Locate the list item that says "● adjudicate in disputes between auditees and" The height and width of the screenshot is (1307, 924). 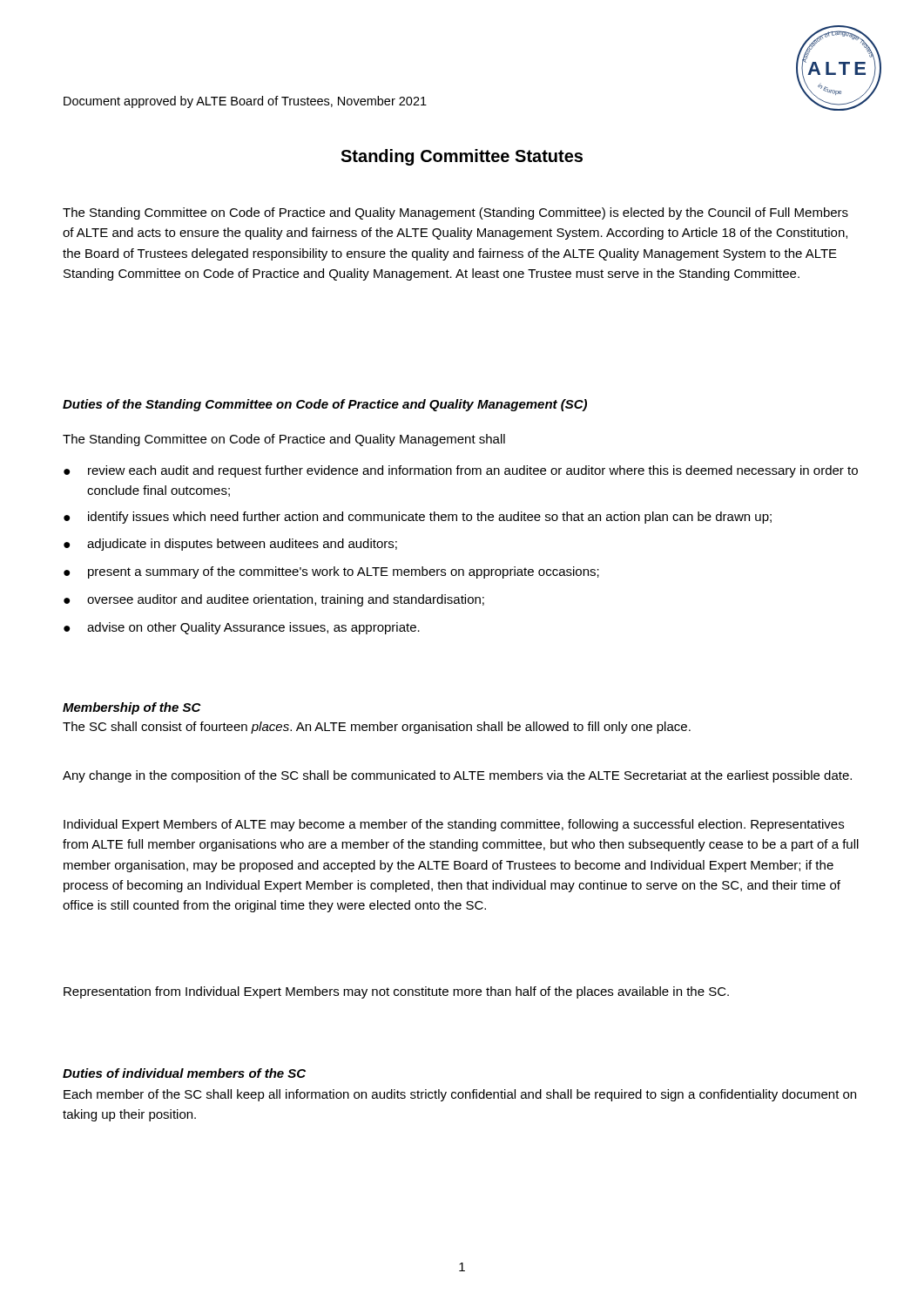pos(230,545)
